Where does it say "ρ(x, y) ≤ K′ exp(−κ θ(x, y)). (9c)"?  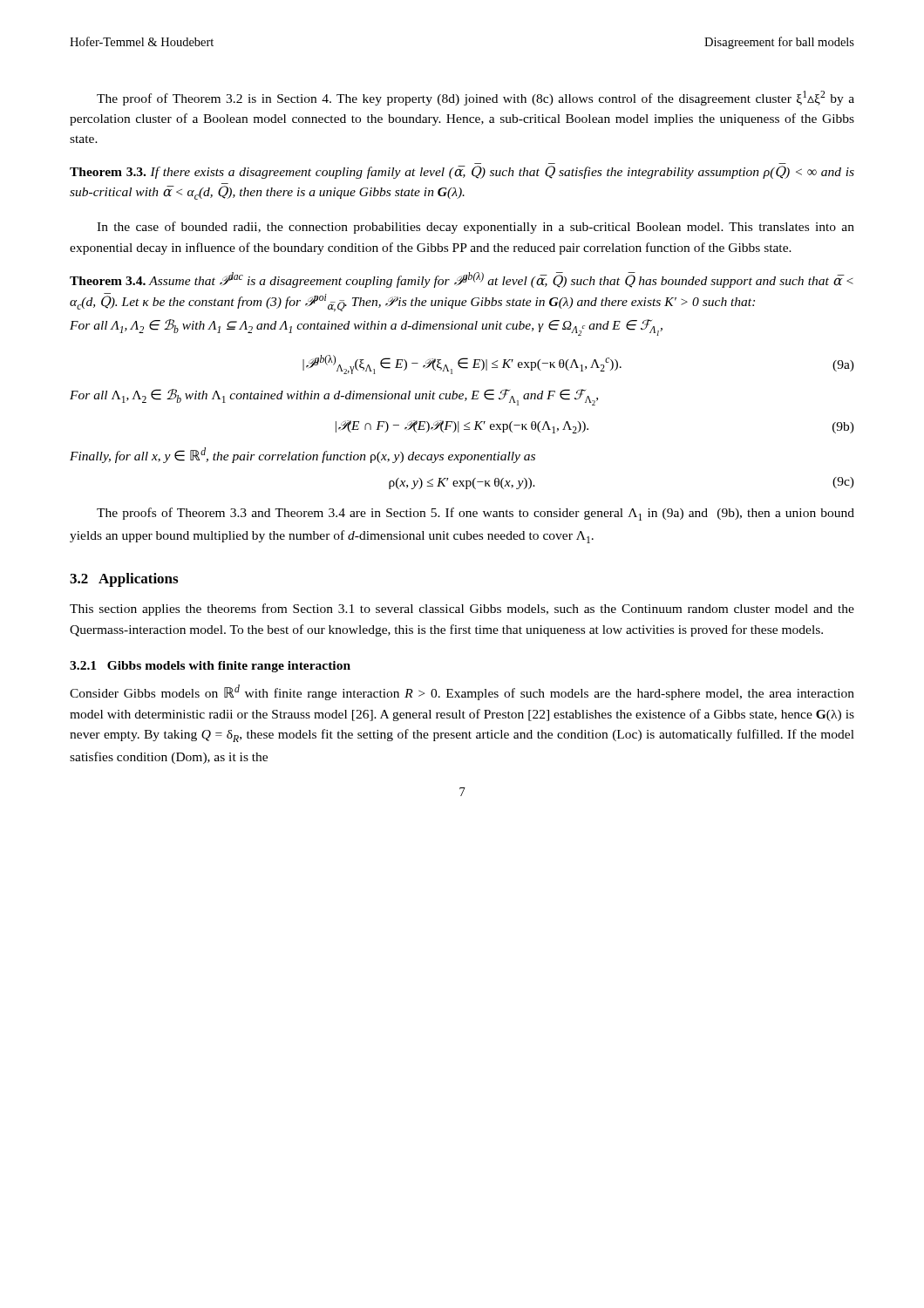[462, 482]
